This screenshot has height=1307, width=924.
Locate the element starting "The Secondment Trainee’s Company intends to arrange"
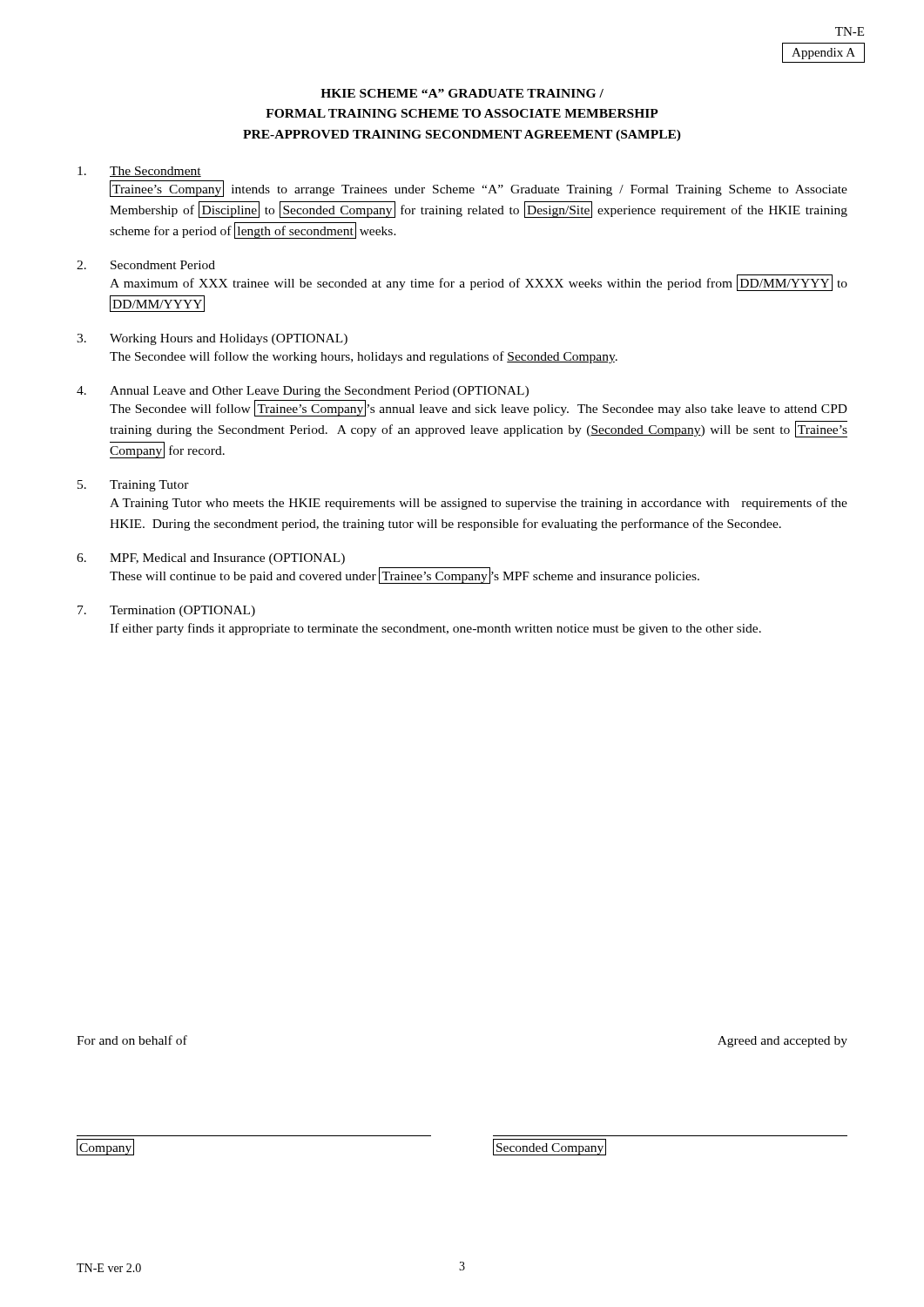pos(462,202)
